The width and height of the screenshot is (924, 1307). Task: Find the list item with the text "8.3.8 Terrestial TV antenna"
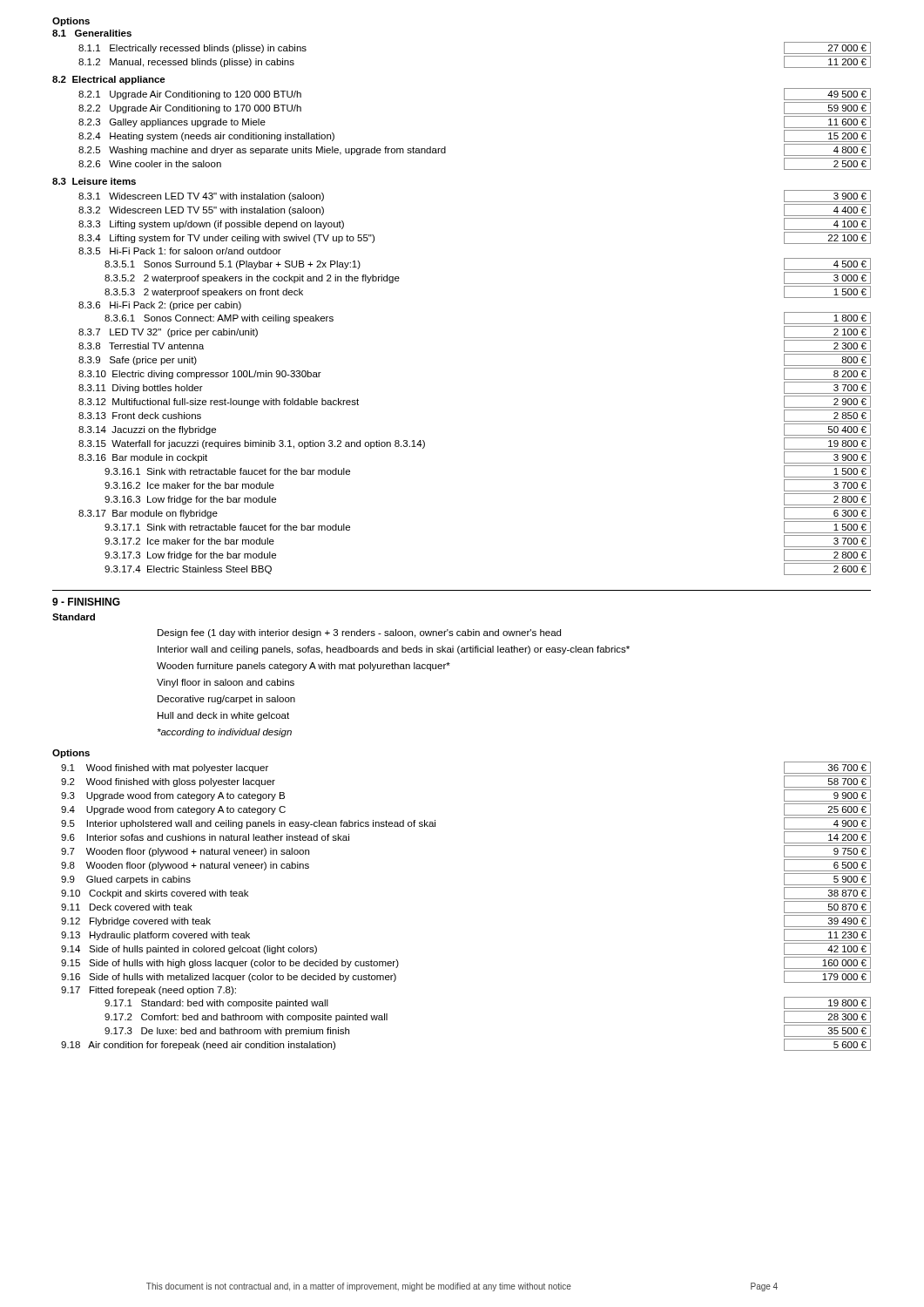[x=146, y=345]
